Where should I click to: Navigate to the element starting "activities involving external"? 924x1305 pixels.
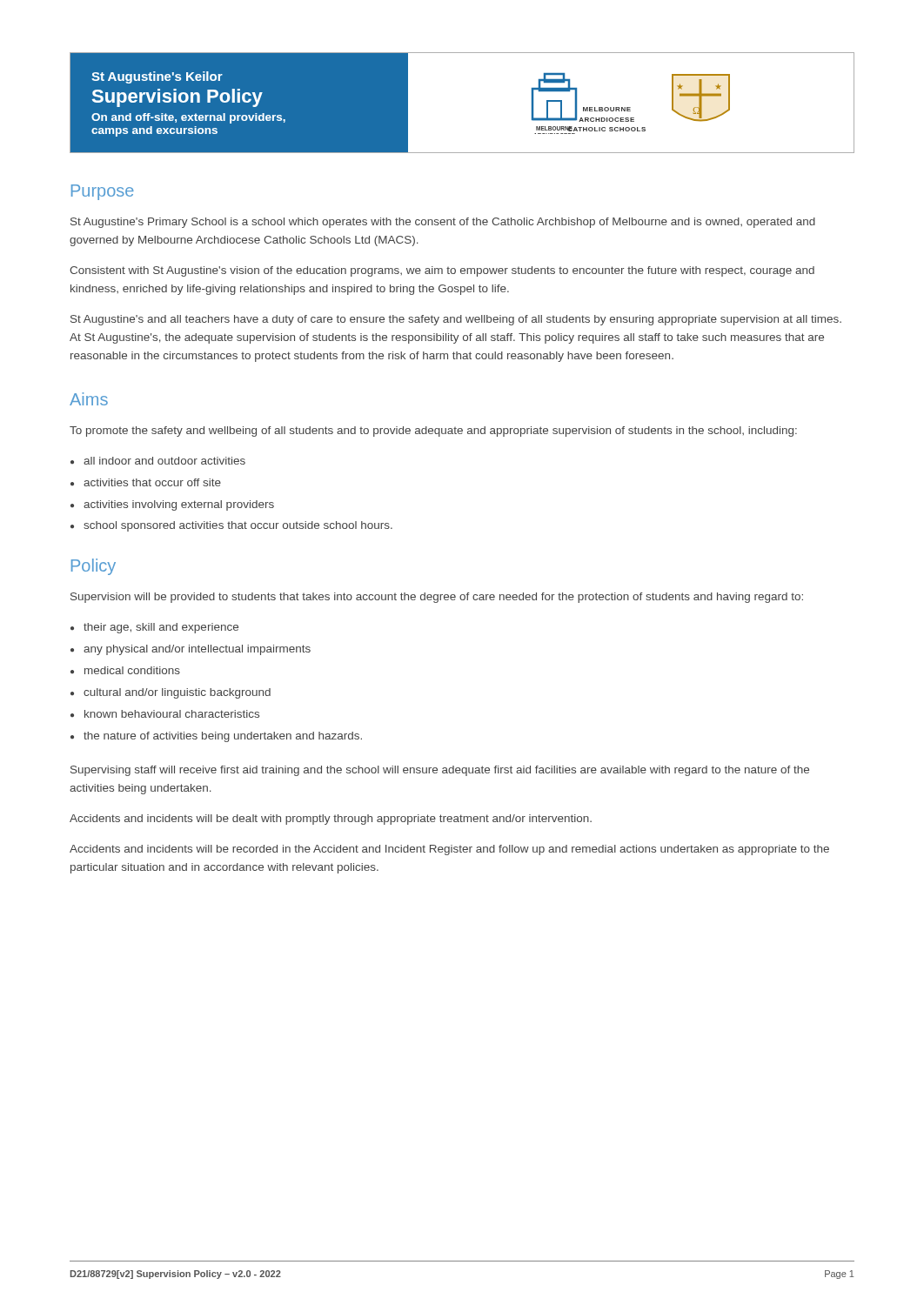point(179,504)
